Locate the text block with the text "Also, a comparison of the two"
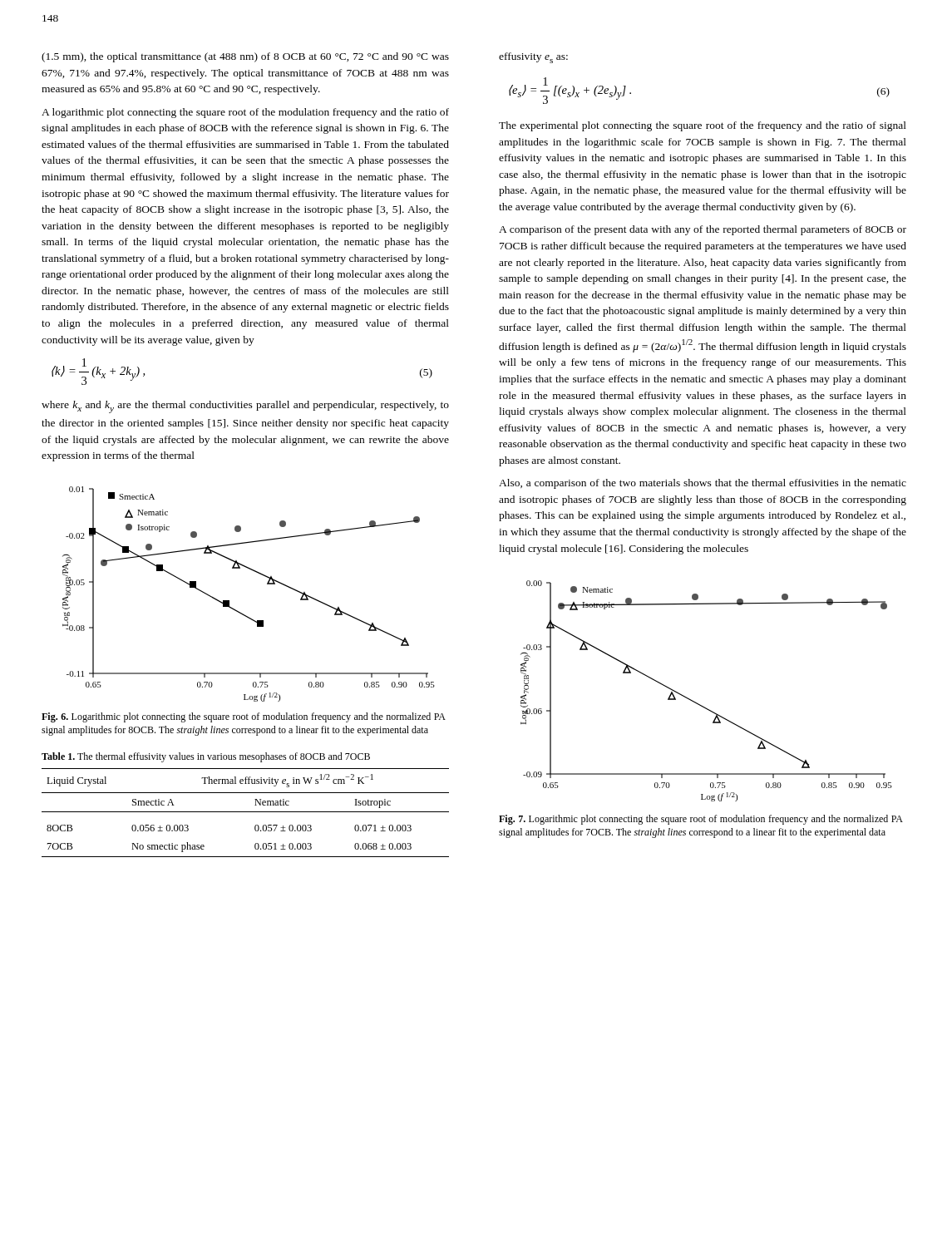This screenshot has width=952, height=1247. pyautogui.click(x=703, y=516)
